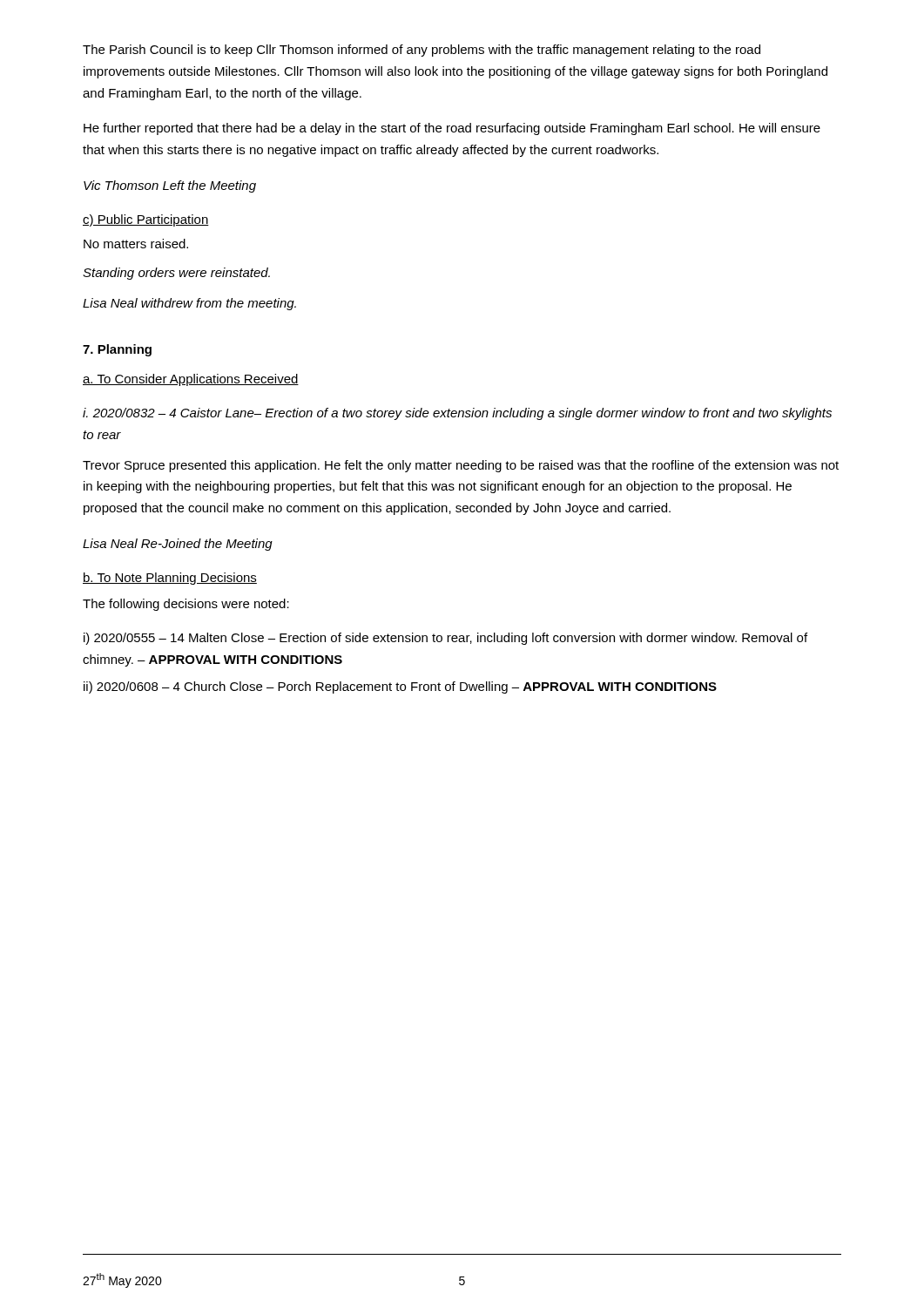The width and height of the screenshot is (924, 1307).
Task: Where does it say "No matters raised."?
Action: click(136, 244)
